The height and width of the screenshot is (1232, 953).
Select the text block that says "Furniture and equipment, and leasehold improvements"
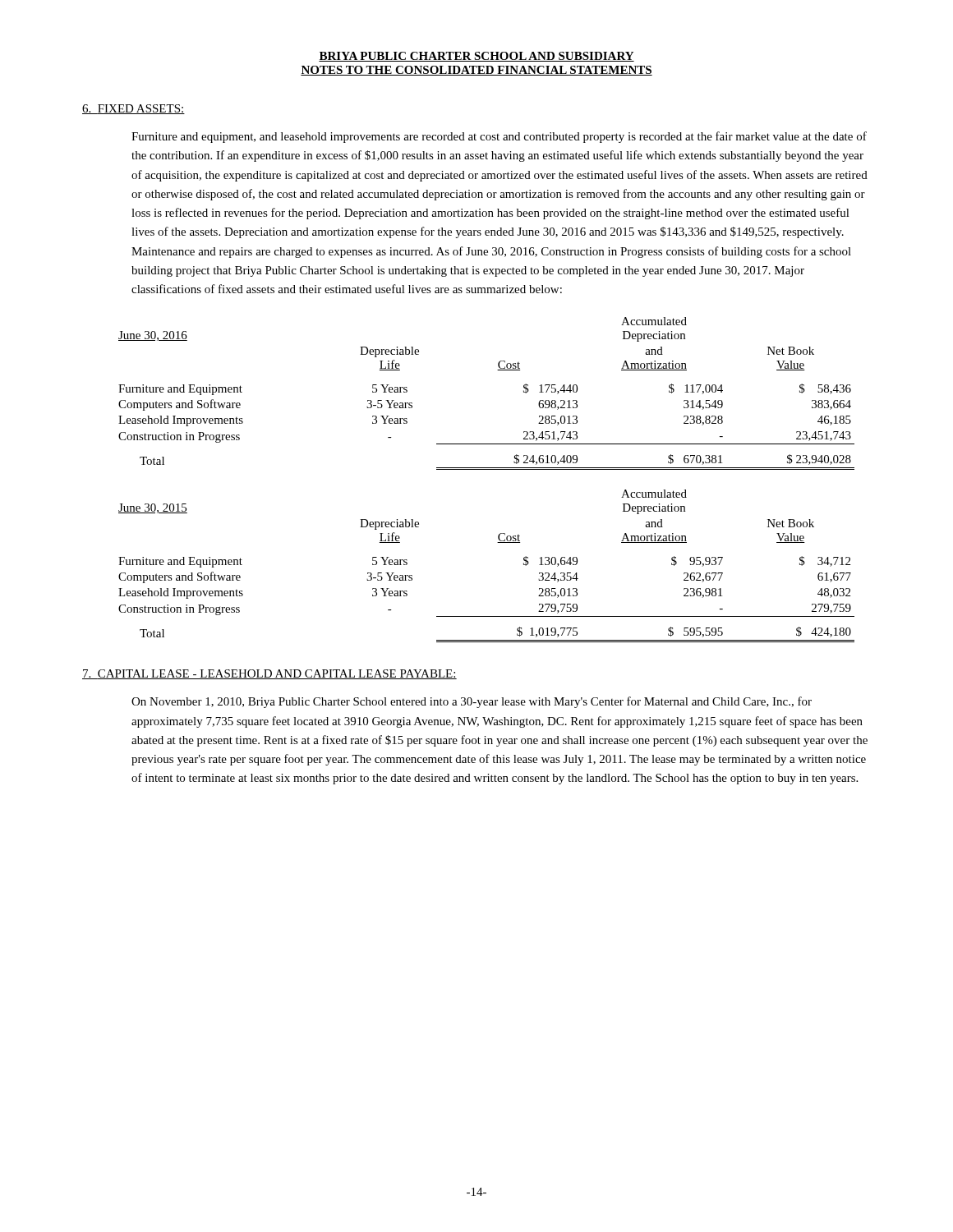tap(499, 213)
